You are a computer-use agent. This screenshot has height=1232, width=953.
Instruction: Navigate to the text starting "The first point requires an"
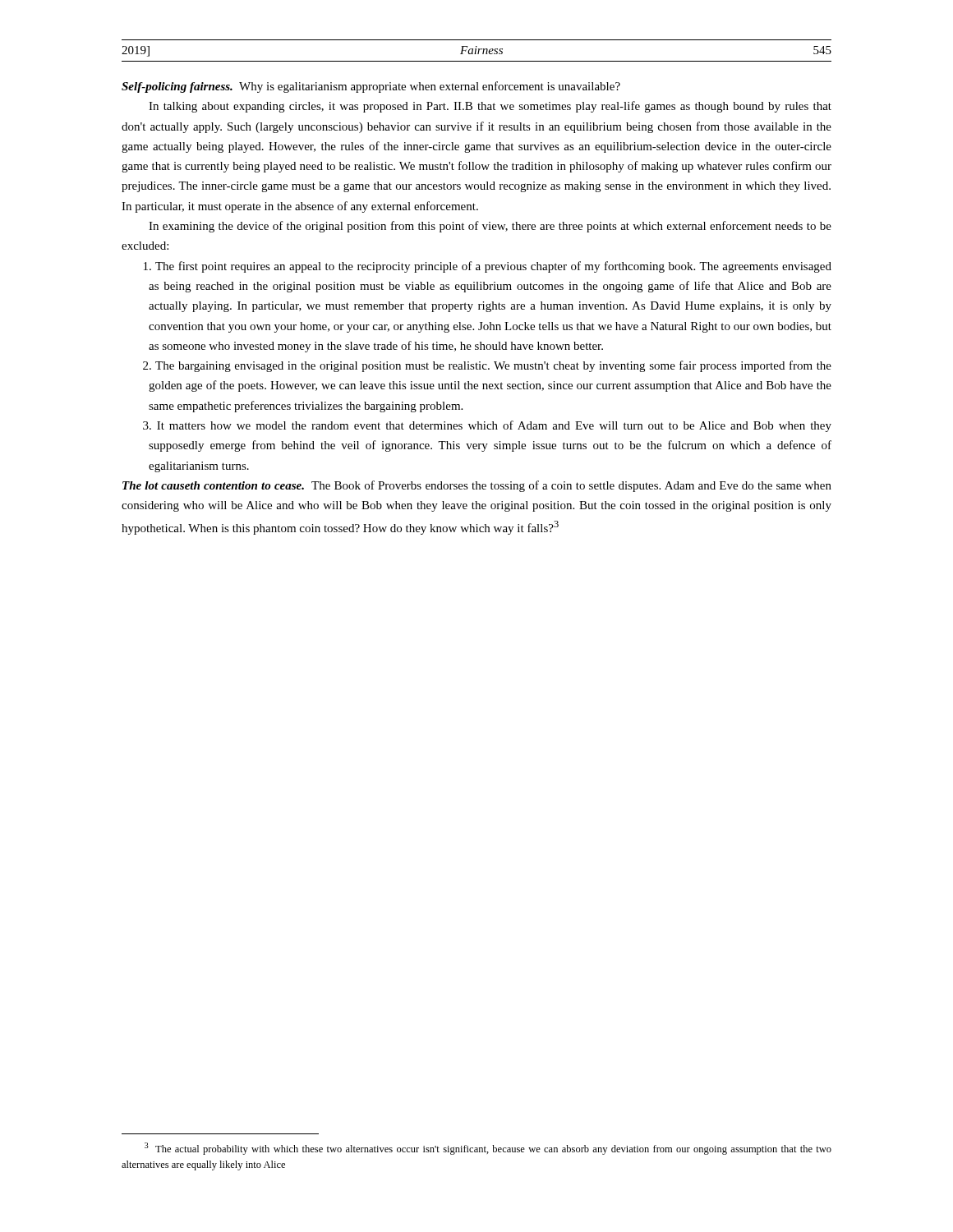(x=476, y=306)
